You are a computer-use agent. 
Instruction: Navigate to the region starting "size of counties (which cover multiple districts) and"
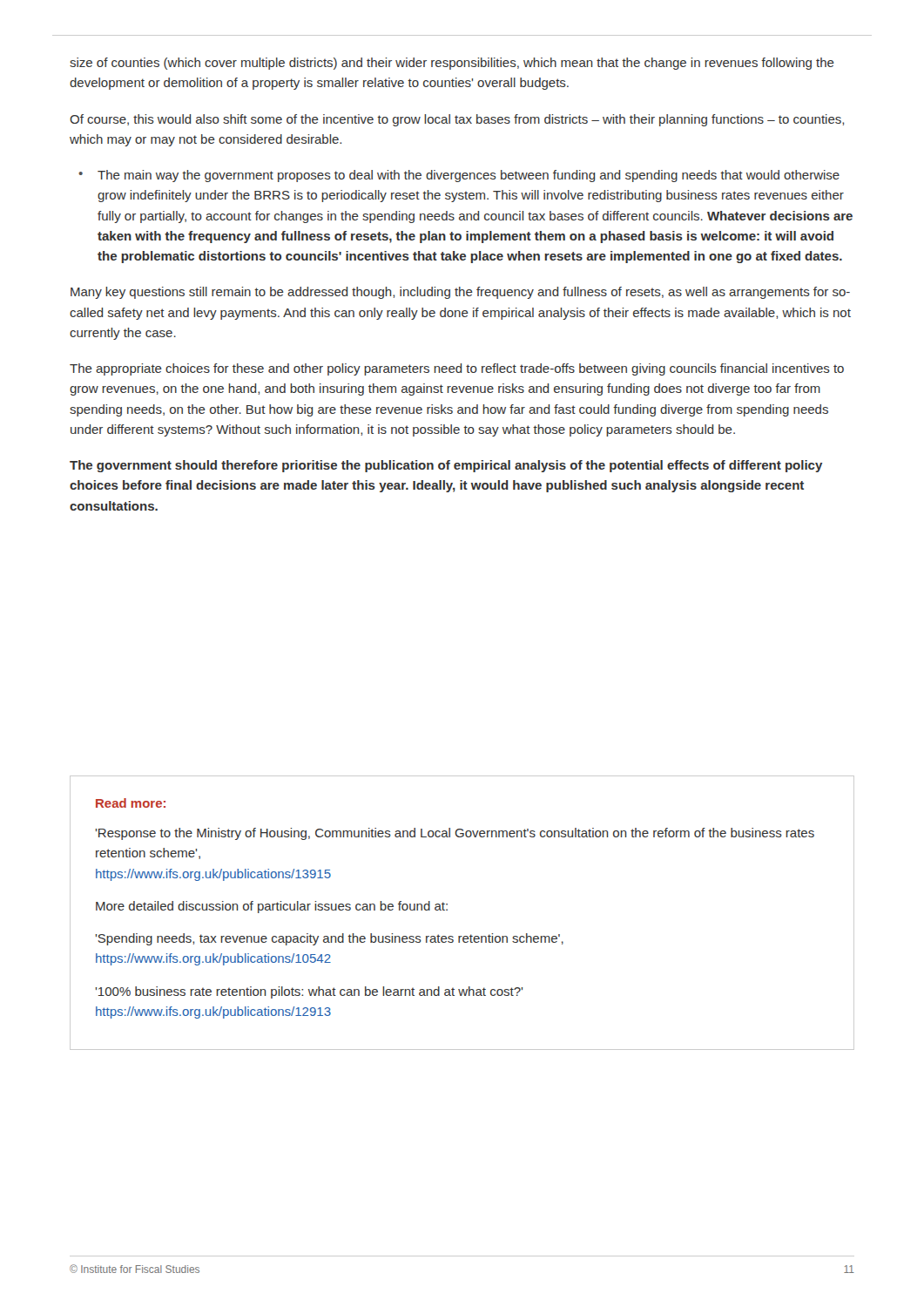pos(452,72)
